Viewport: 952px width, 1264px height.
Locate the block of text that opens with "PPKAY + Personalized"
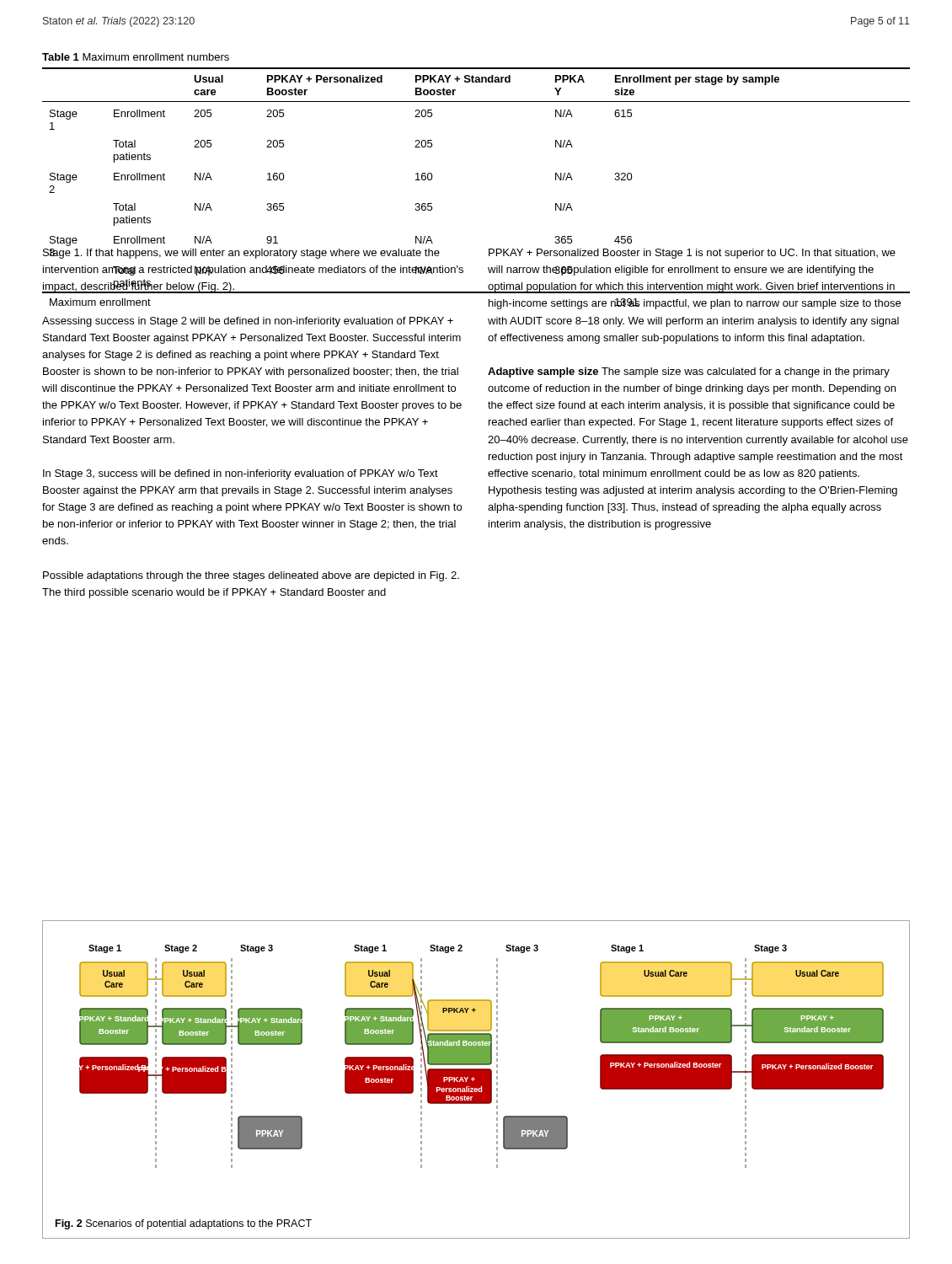point(694,295)
